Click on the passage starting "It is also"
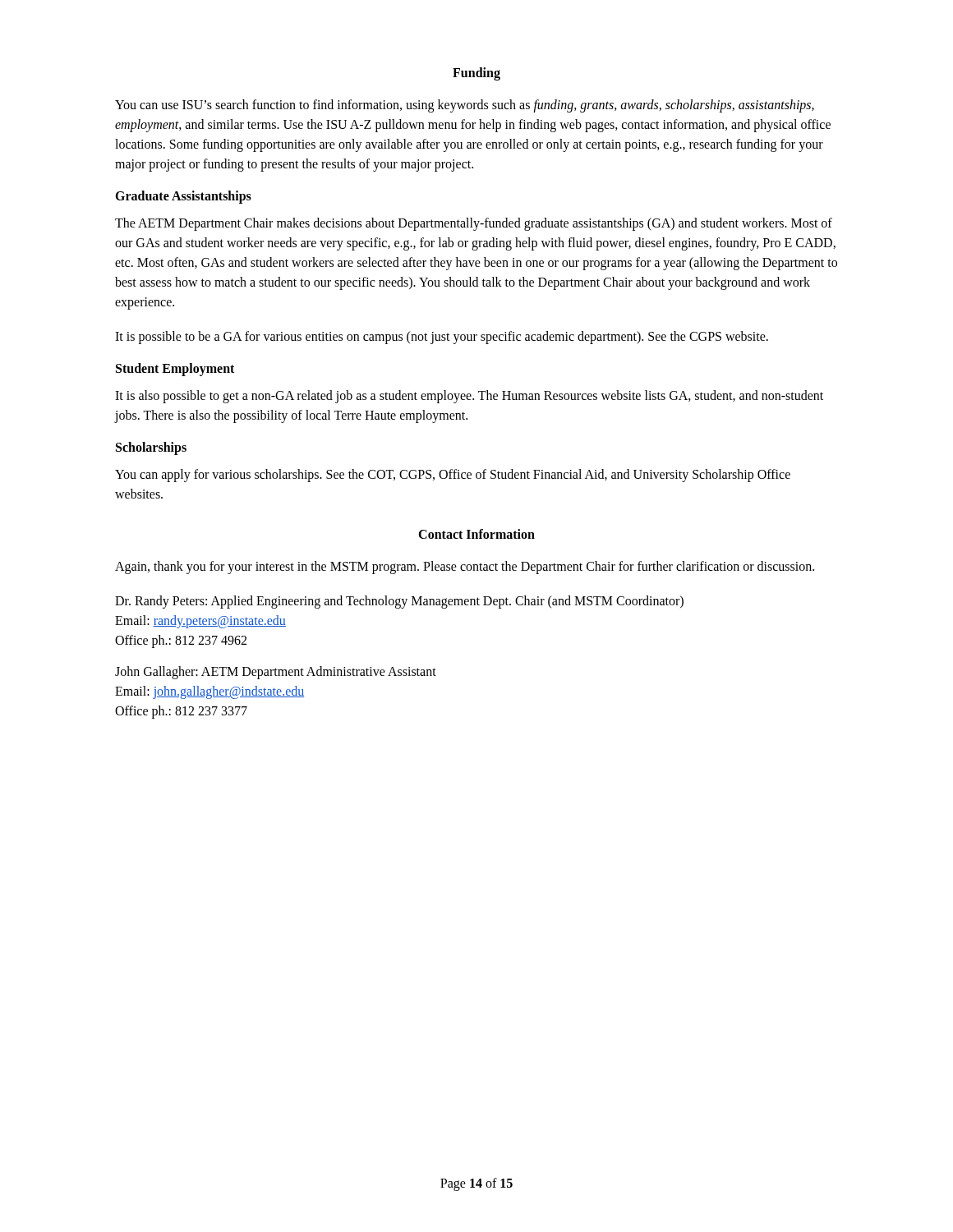The image size is (953, 1232). 469,405
